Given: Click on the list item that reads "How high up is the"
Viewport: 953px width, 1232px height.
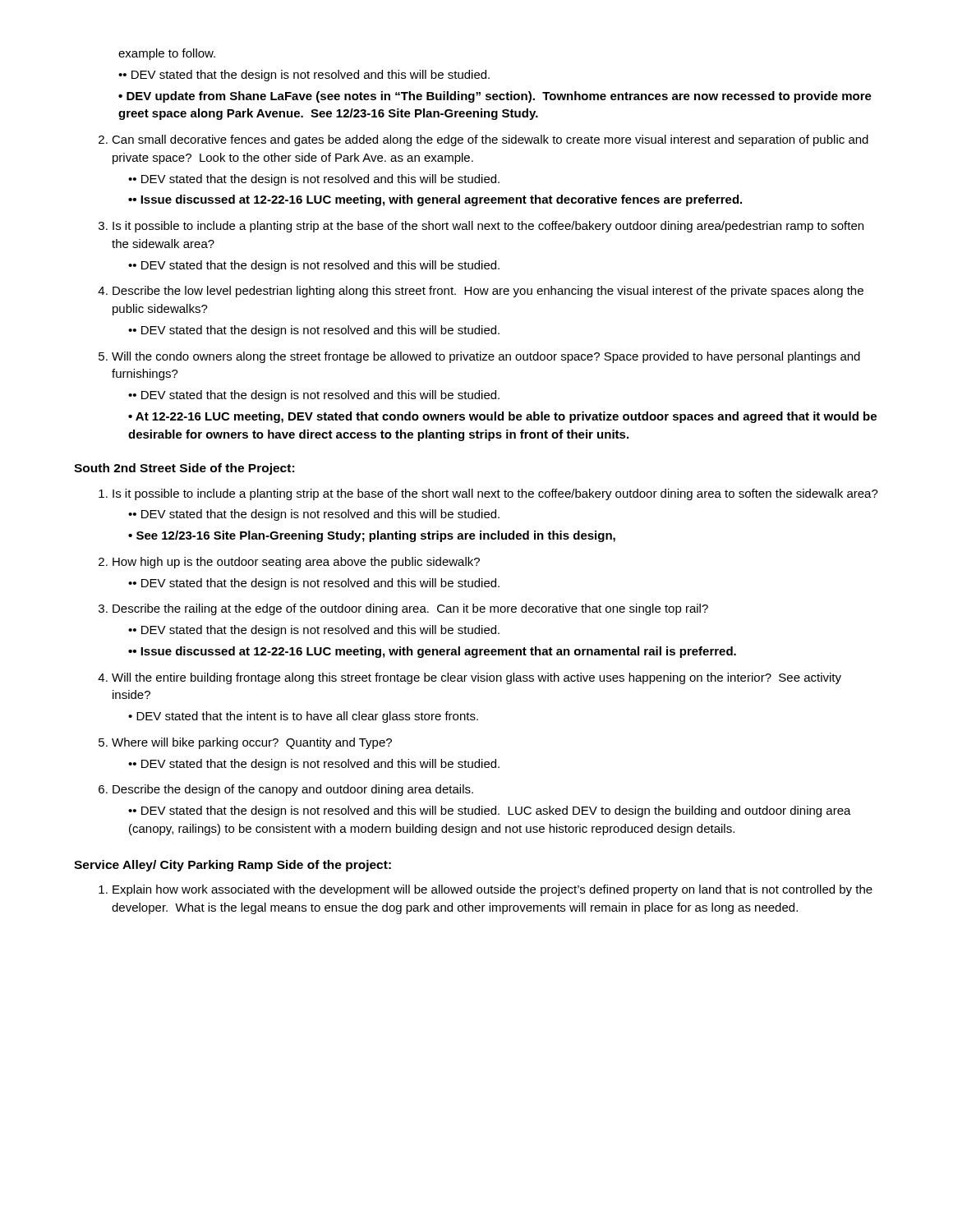Looking at the screenshot, I should click(x=495, y=573).
